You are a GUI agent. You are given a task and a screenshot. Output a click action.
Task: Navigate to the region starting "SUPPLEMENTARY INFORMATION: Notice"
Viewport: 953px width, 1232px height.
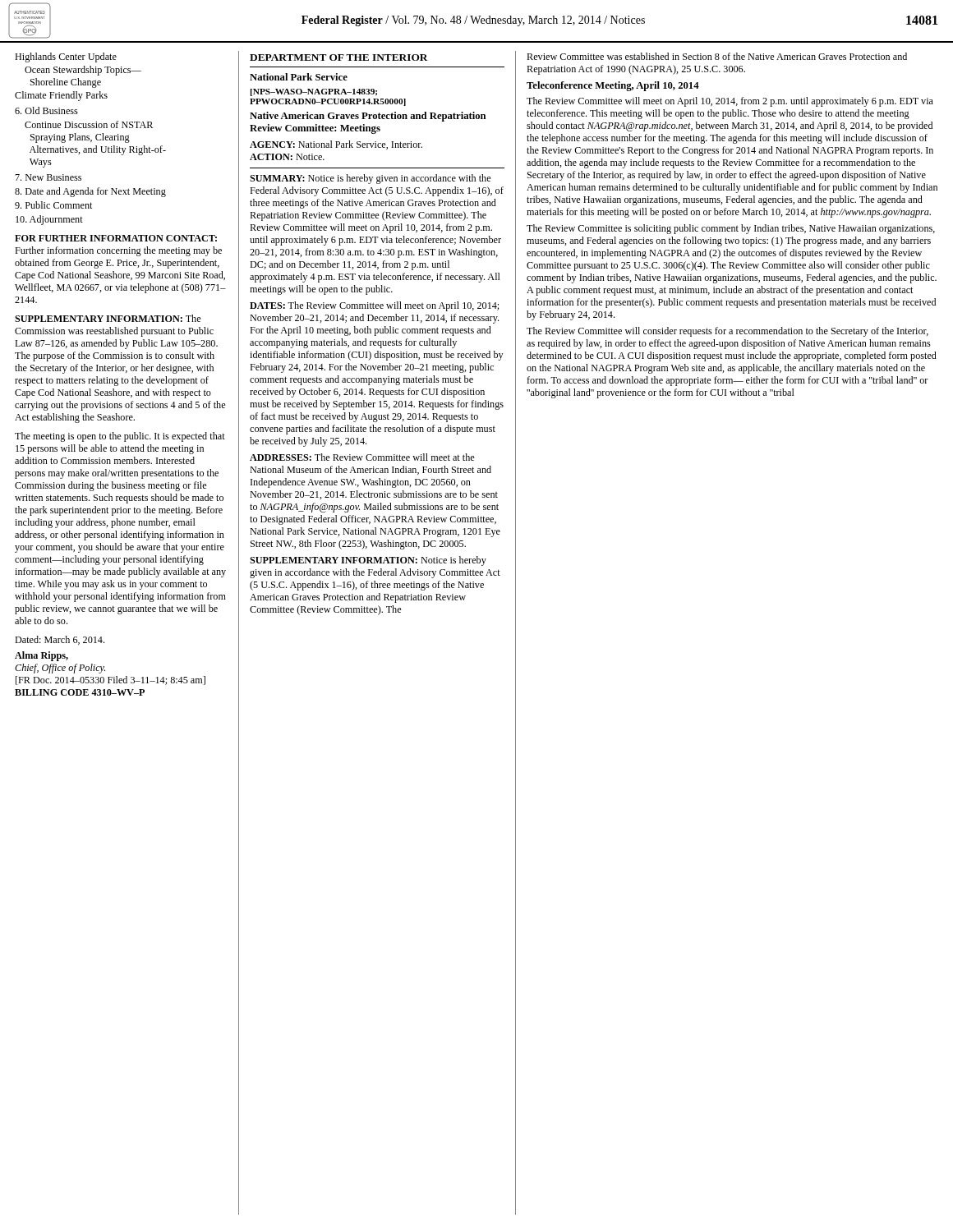[x=375, y=585]
